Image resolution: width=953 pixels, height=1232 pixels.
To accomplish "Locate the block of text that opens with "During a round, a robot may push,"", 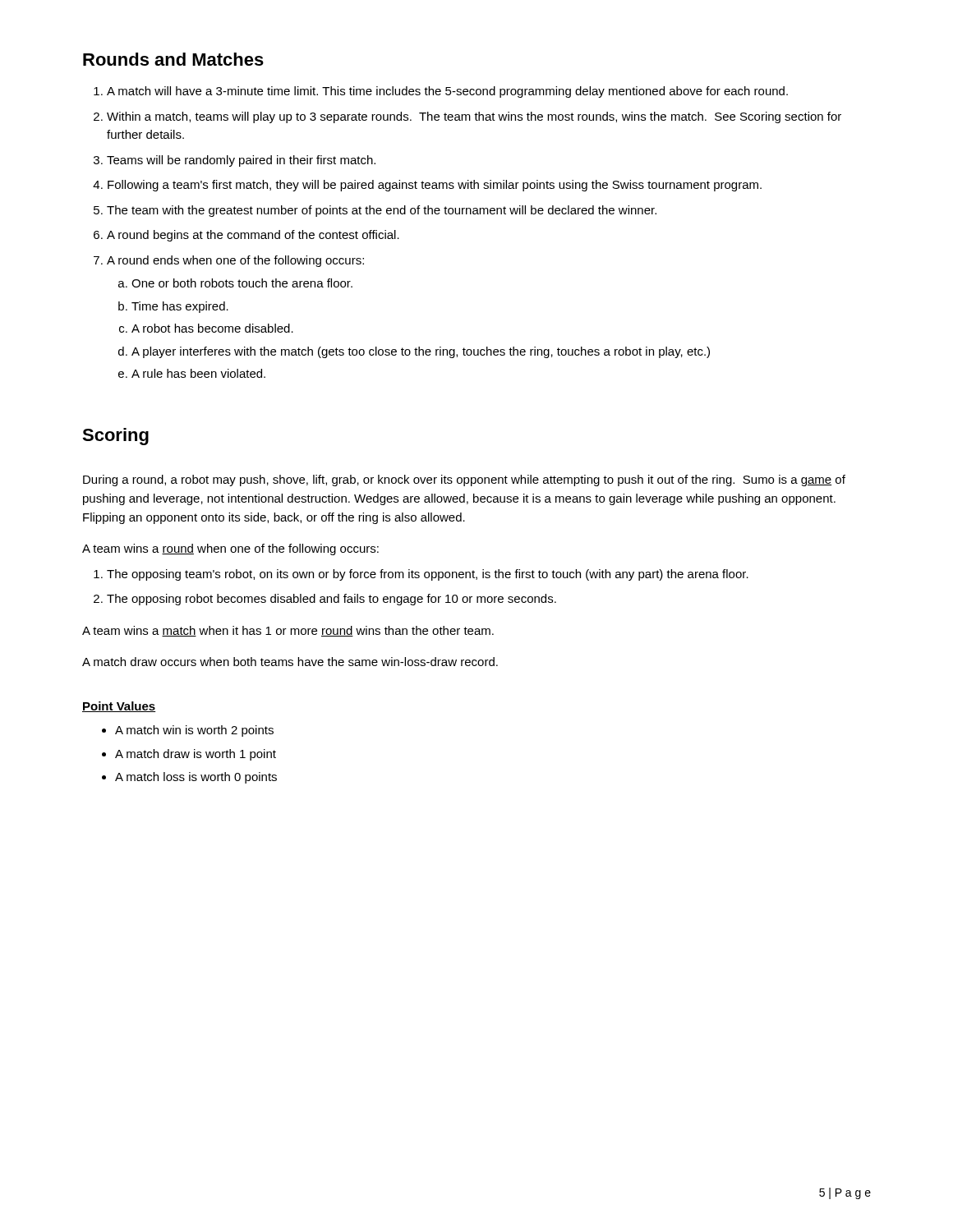I will tap(476, 498).
